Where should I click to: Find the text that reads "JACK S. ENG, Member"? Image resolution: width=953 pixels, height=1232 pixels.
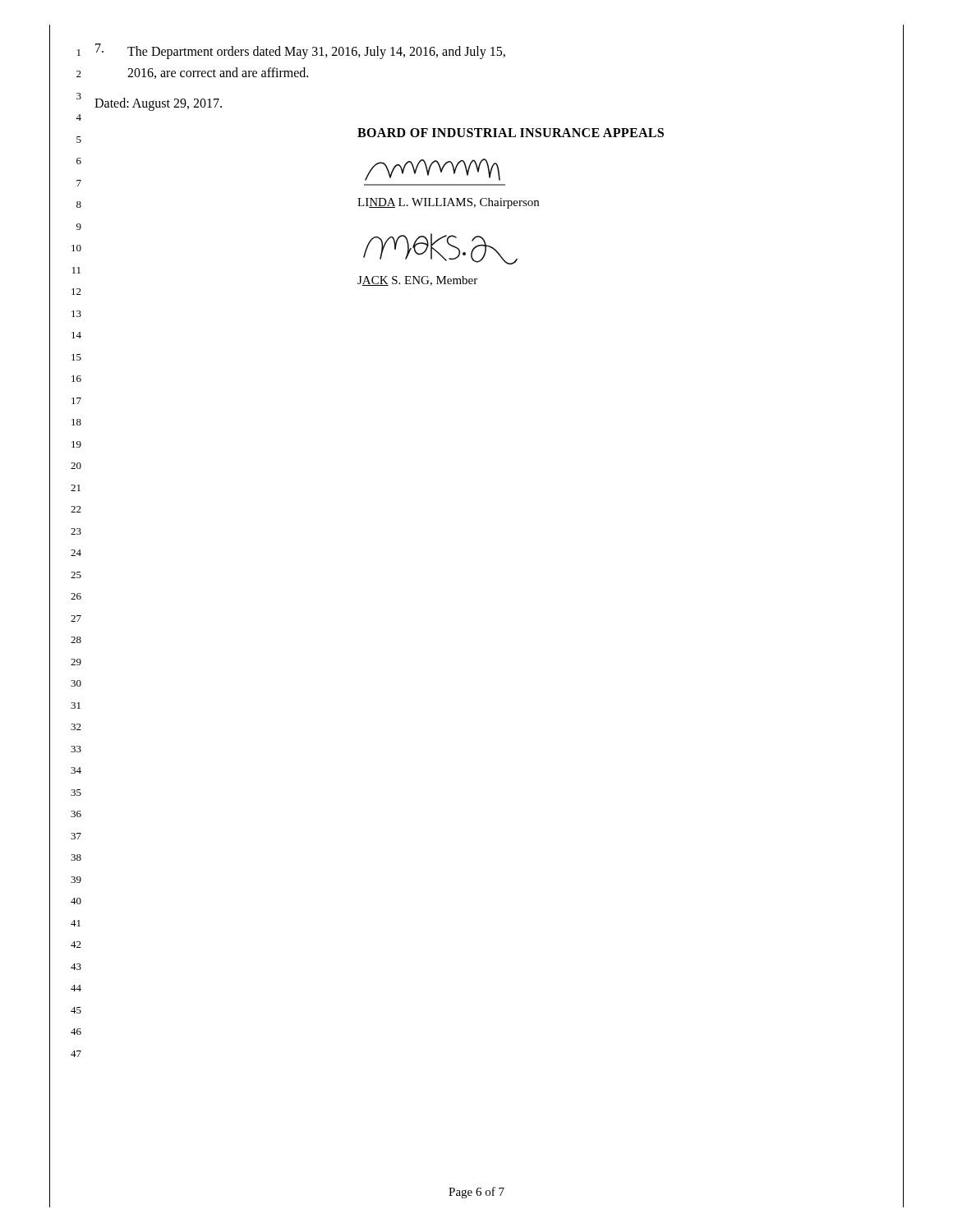pyautogui.click(x=417, y=280)
